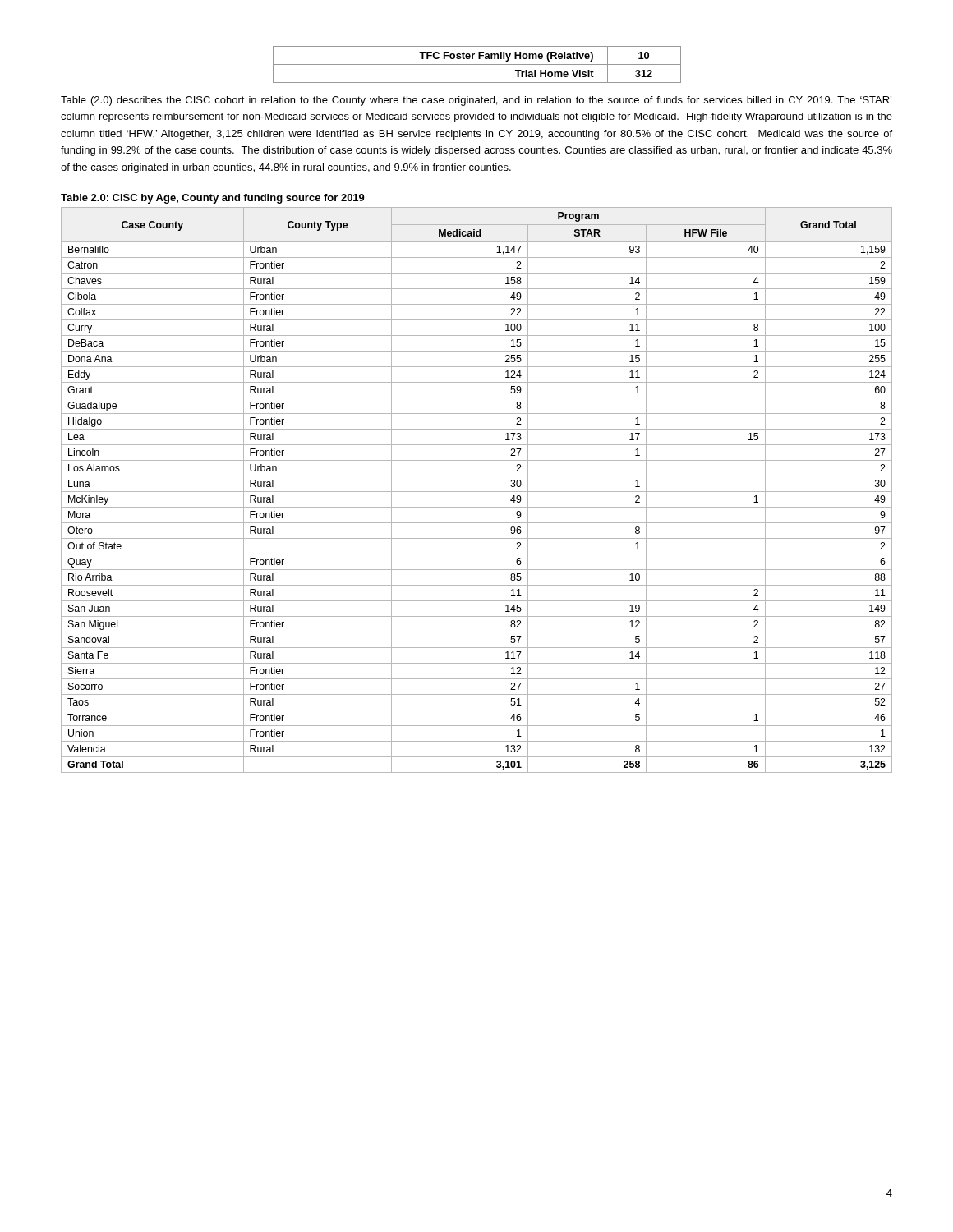The image size is (953, 1232).
Task: Locate the table with the text "Case County"
Action: tap(476, 236)
